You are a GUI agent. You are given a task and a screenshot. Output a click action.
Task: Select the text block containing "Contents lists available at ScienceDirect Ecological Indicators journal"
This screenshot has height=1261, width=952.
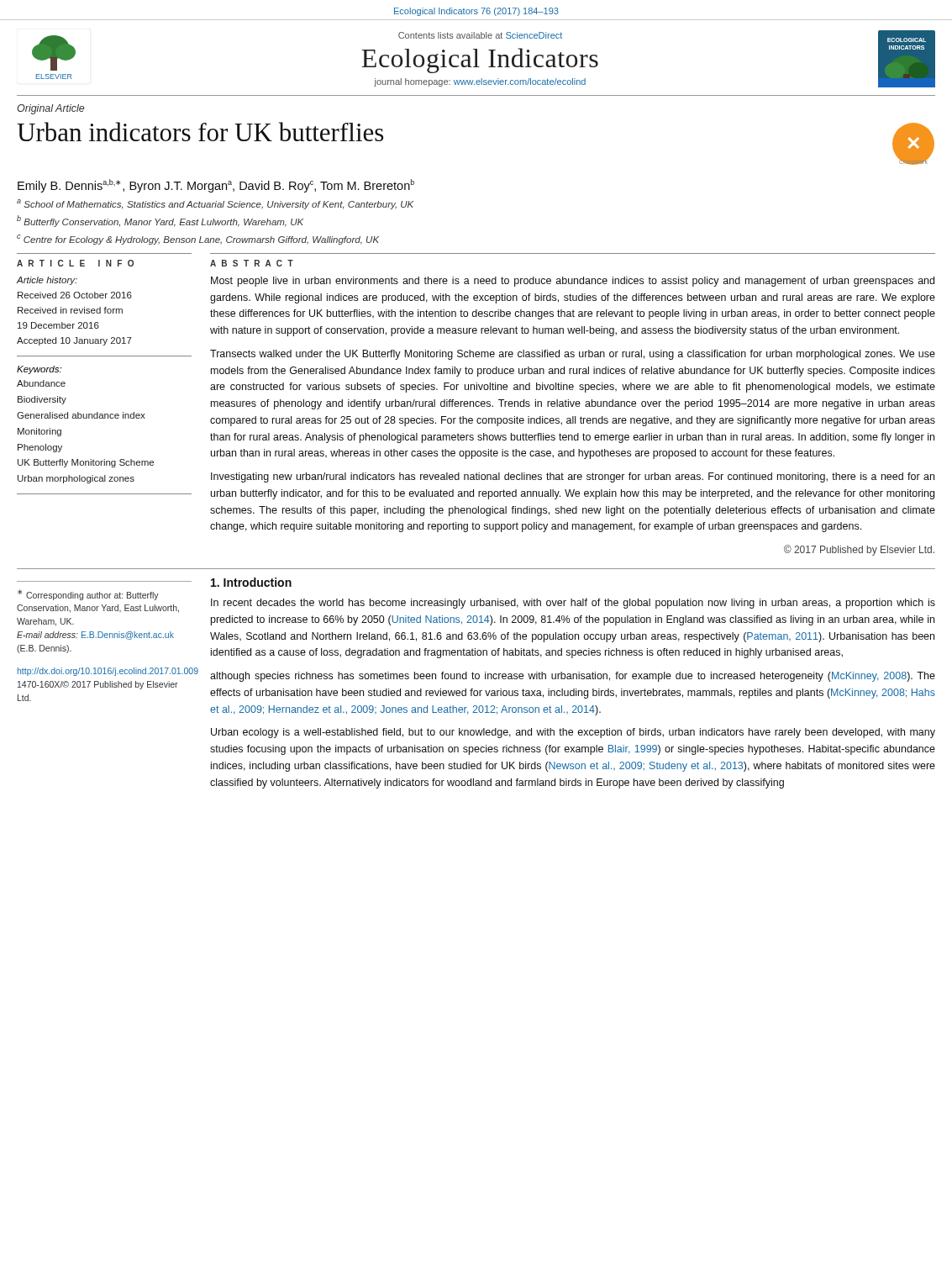click(480, 58)
